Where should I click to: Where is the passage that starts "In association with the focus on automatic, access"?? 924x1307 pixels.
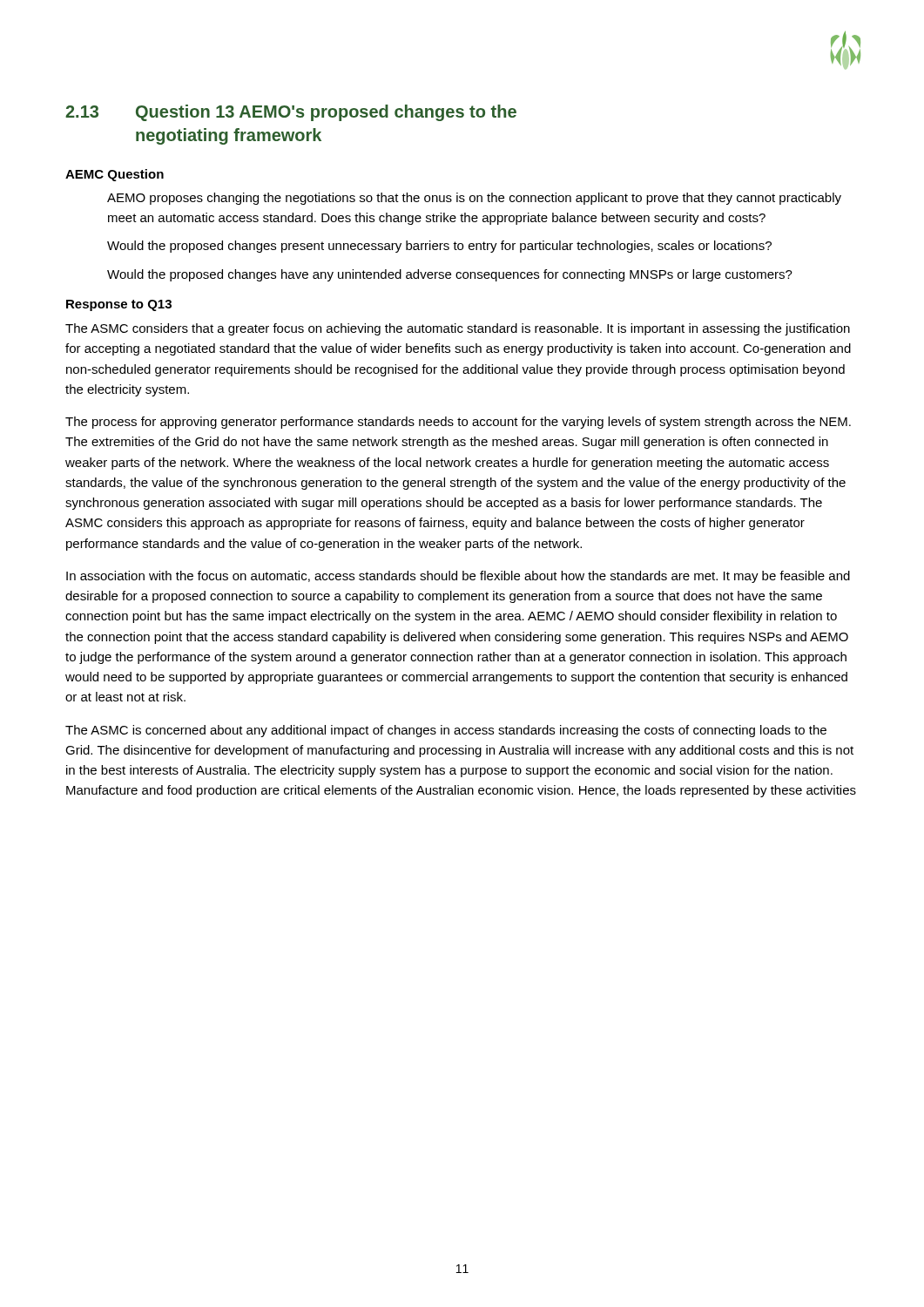point(458,636)
